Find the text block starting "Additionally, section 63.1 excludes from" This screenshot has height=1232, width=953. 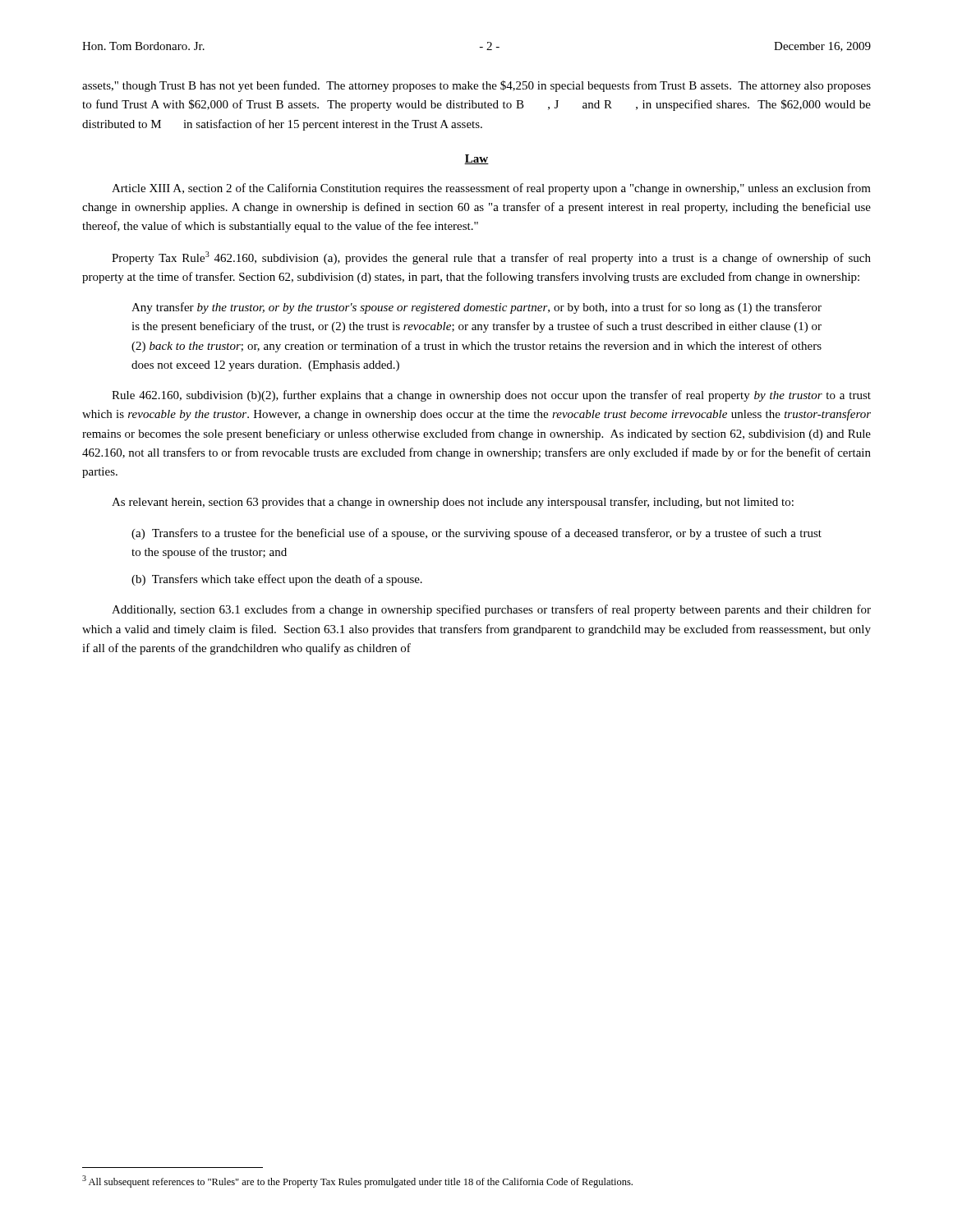(x=476, y=629)
